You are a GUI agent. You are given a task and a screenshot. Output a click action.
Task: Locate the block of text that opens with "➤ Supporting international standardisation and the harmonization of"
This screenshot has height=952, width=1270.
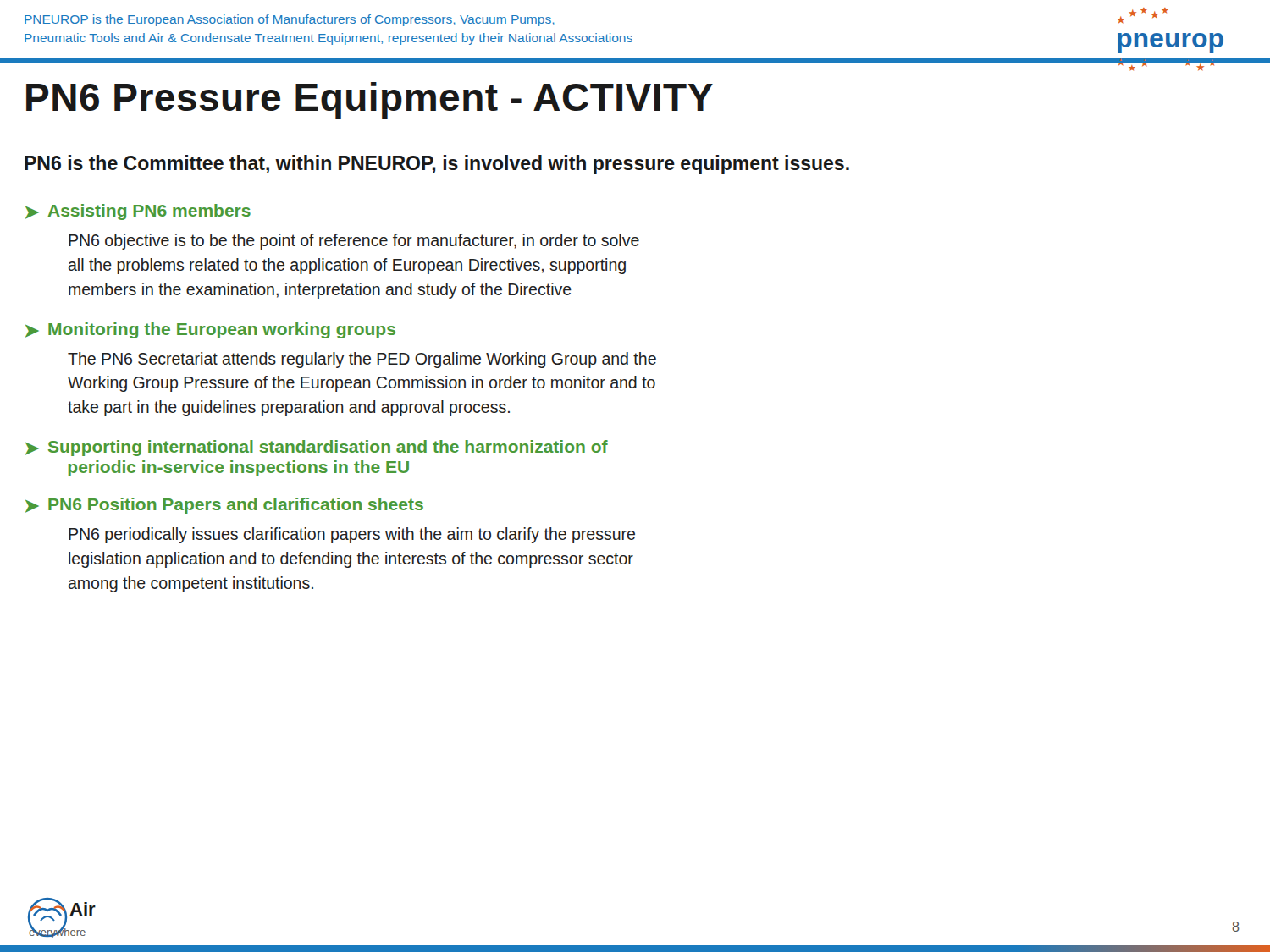tap(317, 448)
